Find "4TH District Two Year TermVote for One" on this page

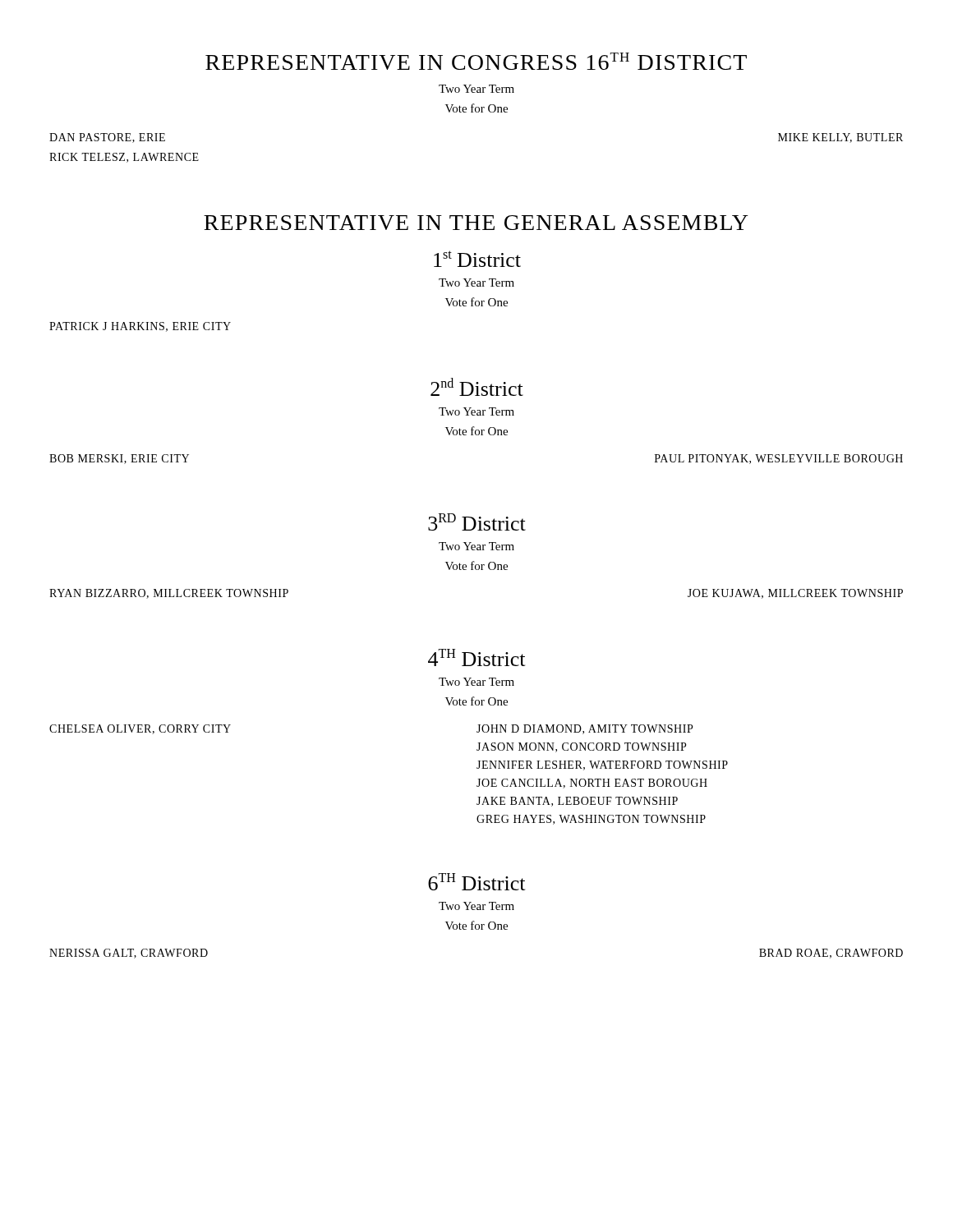[476, 677]
